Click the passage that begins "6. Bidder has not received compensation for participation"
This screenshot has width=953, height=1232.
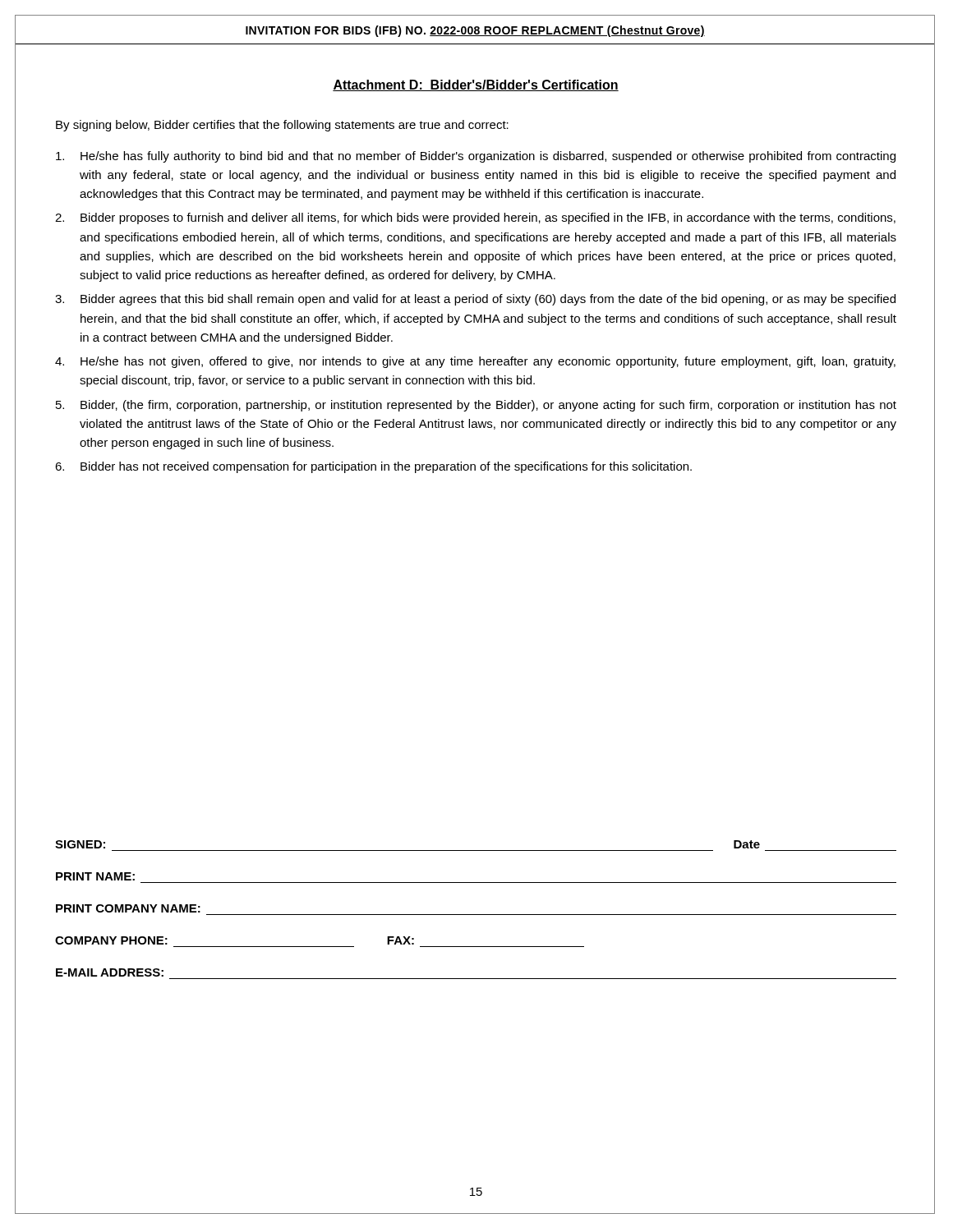click(x=476, y=466)
